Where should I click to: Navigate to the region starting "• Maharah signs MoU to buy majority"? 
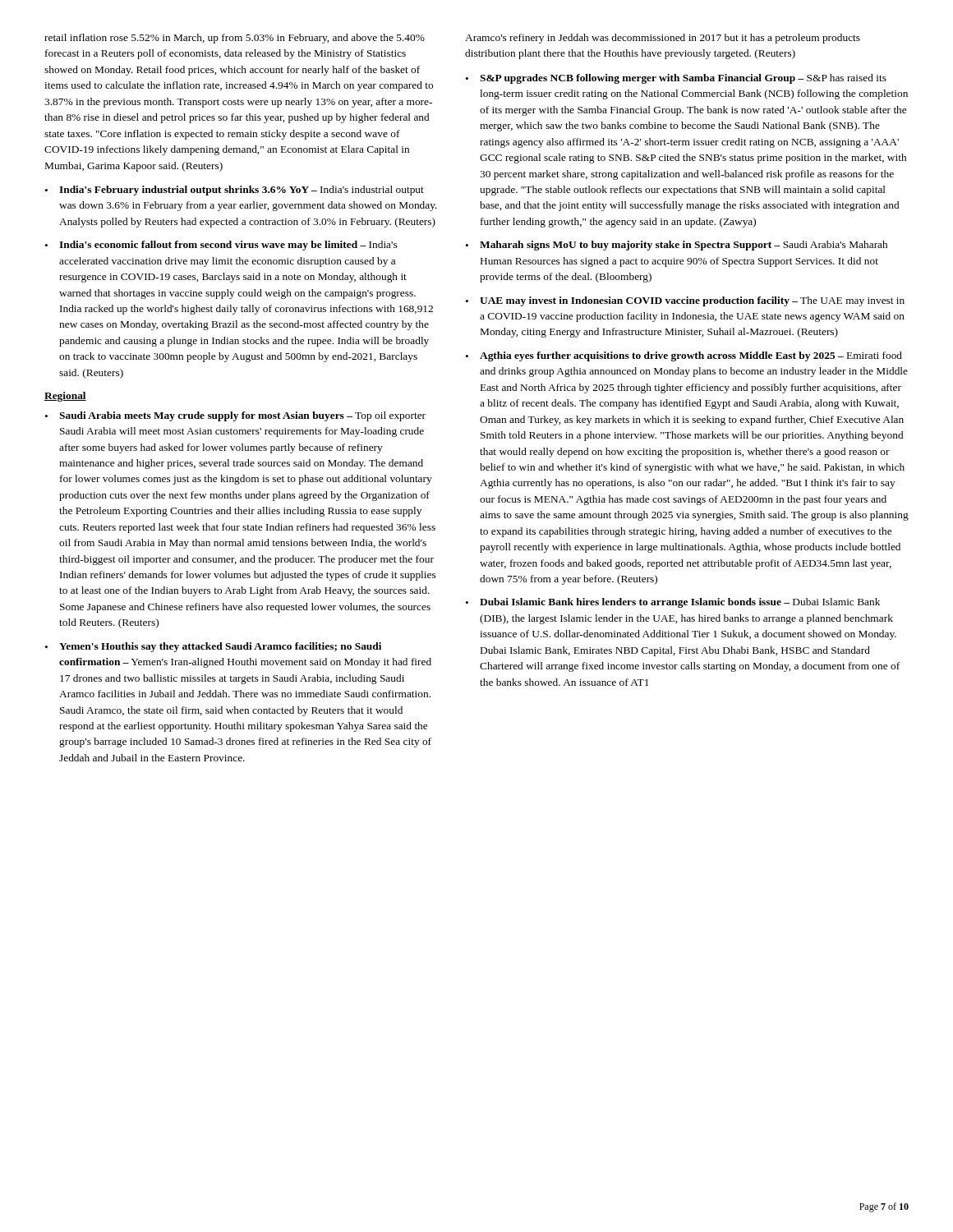(x=687, y=261)
